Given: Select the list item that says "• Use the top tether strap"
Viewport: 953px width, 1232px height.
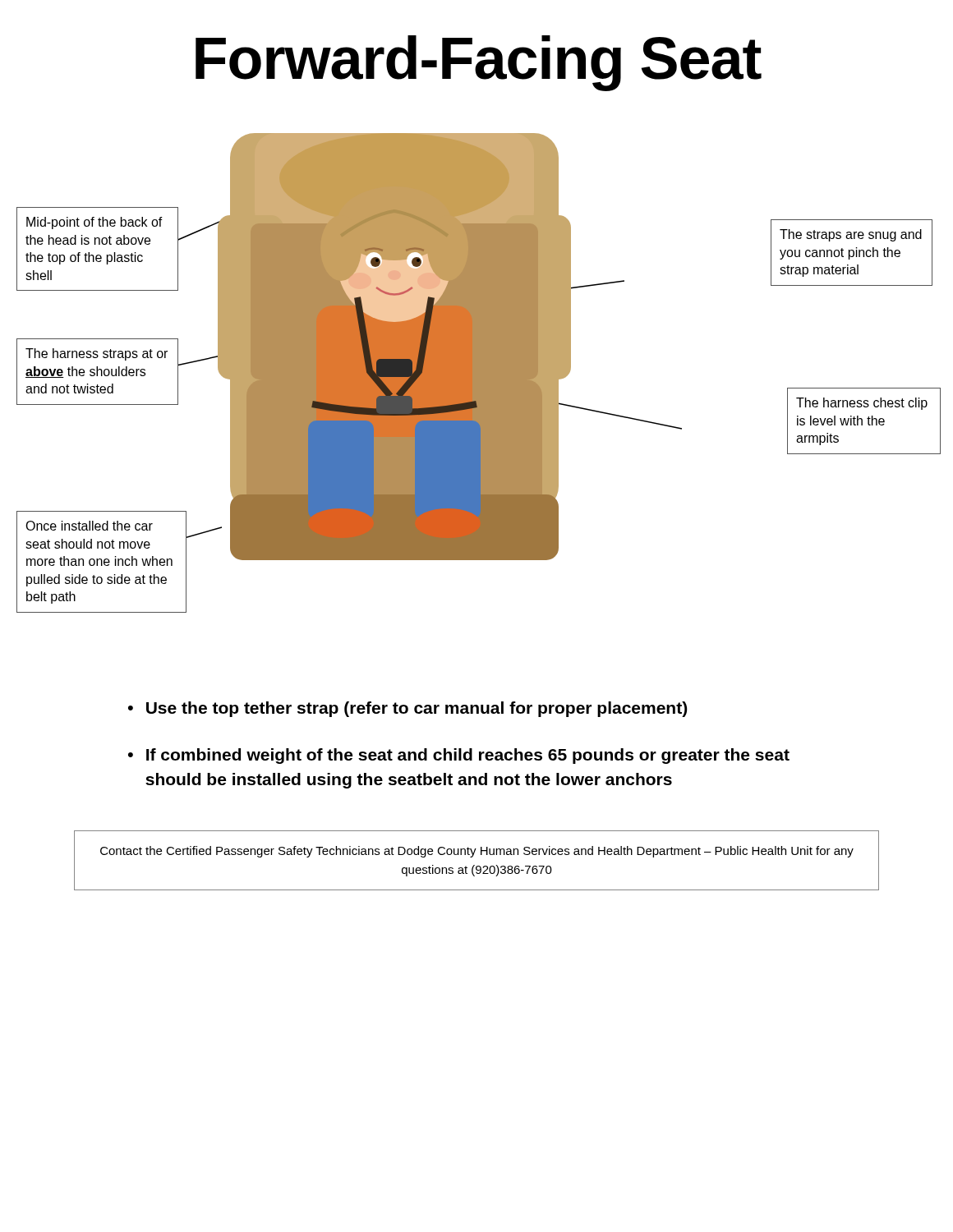Looking at the screenshot, I should pyautogui.click(x=408, y=708).
